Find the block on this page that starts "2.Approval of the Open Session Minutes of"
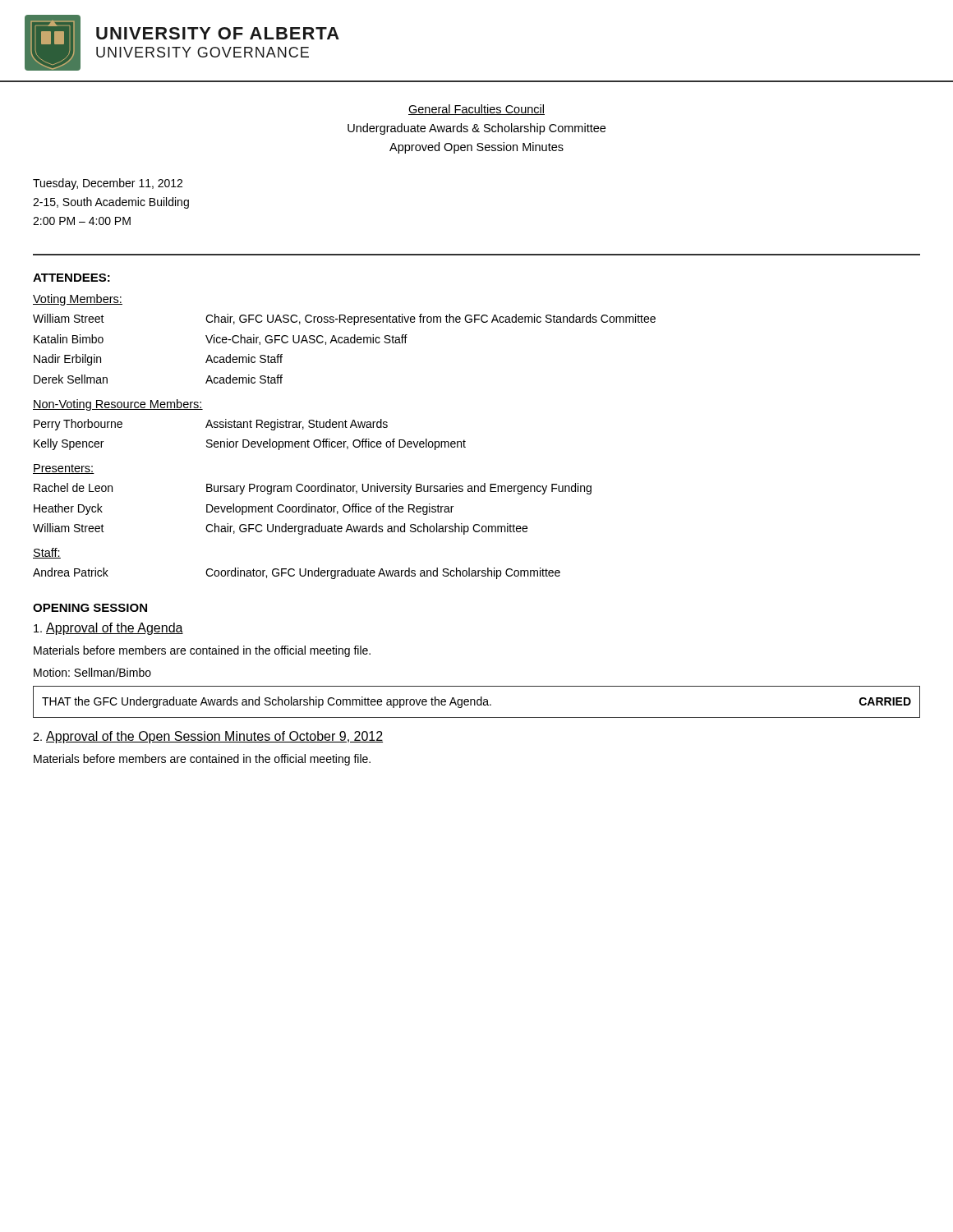Image resolution: width=953 pixels, height=1232 pixels. tap(208, 736)
